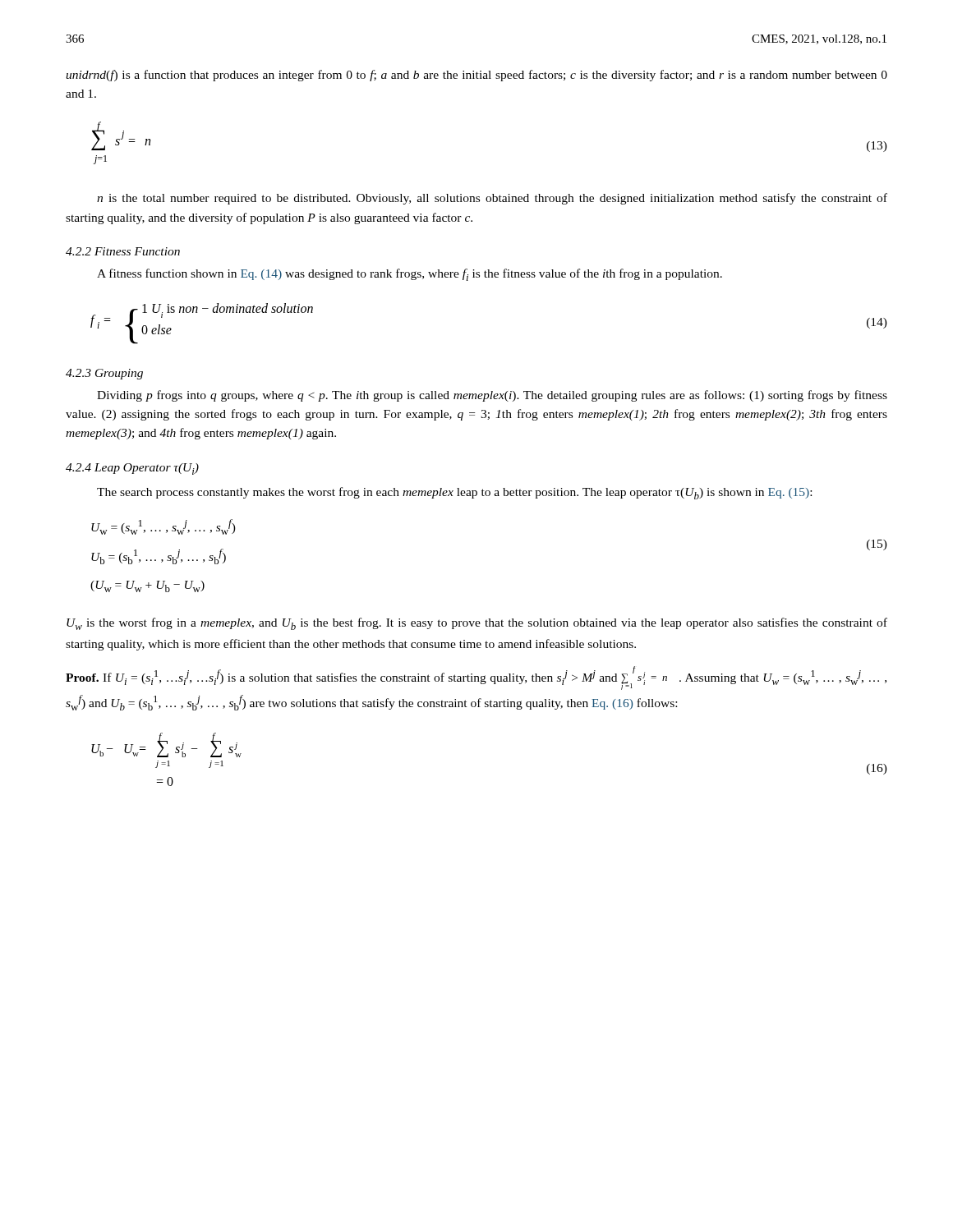Screen dimensions: 1232x953
Task: Find the passage starting "Dividing p frogs into q groups, where q"
Action: (476, 414)
